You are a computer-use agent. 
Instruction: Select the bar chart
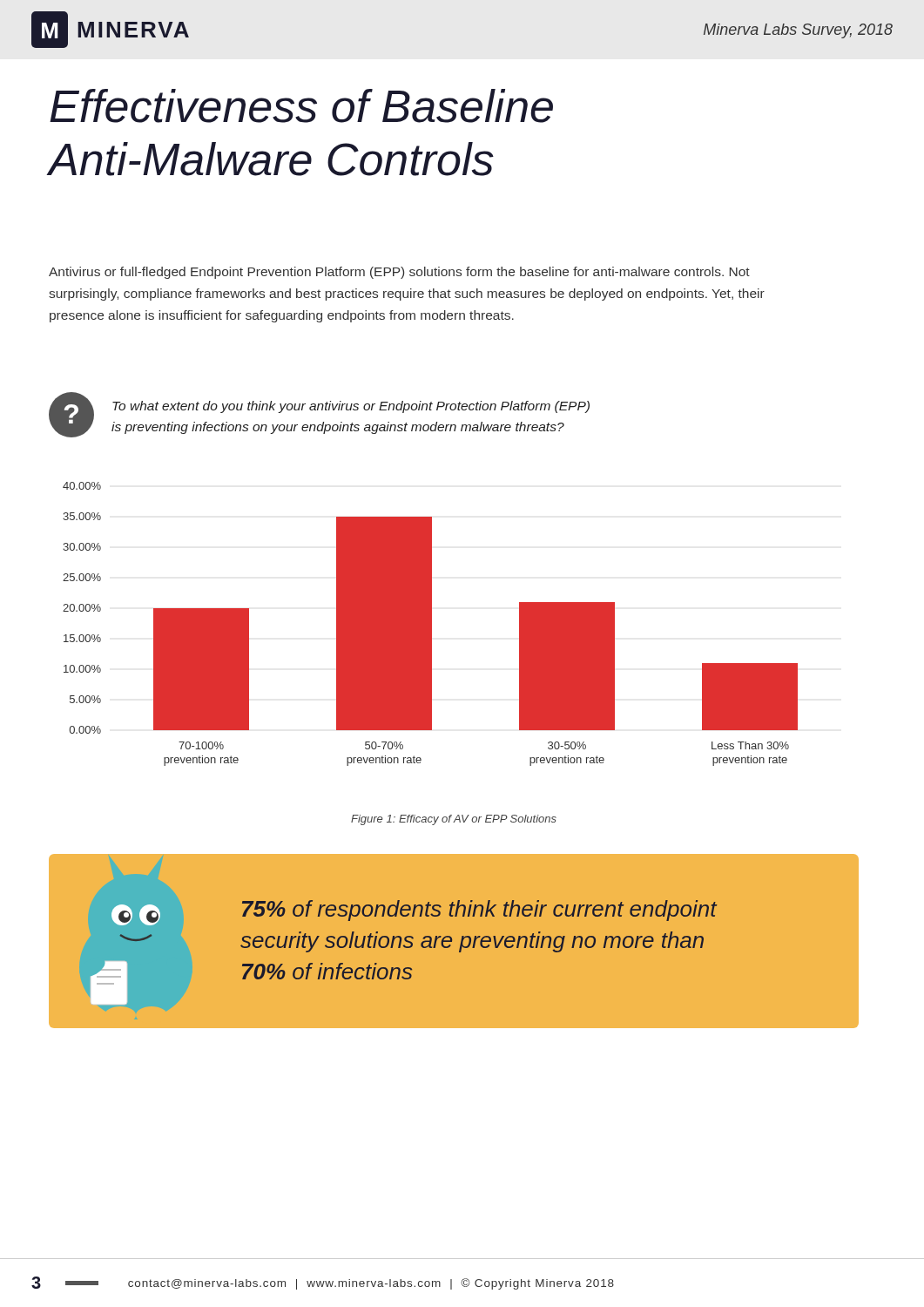[x=454, y=643]
